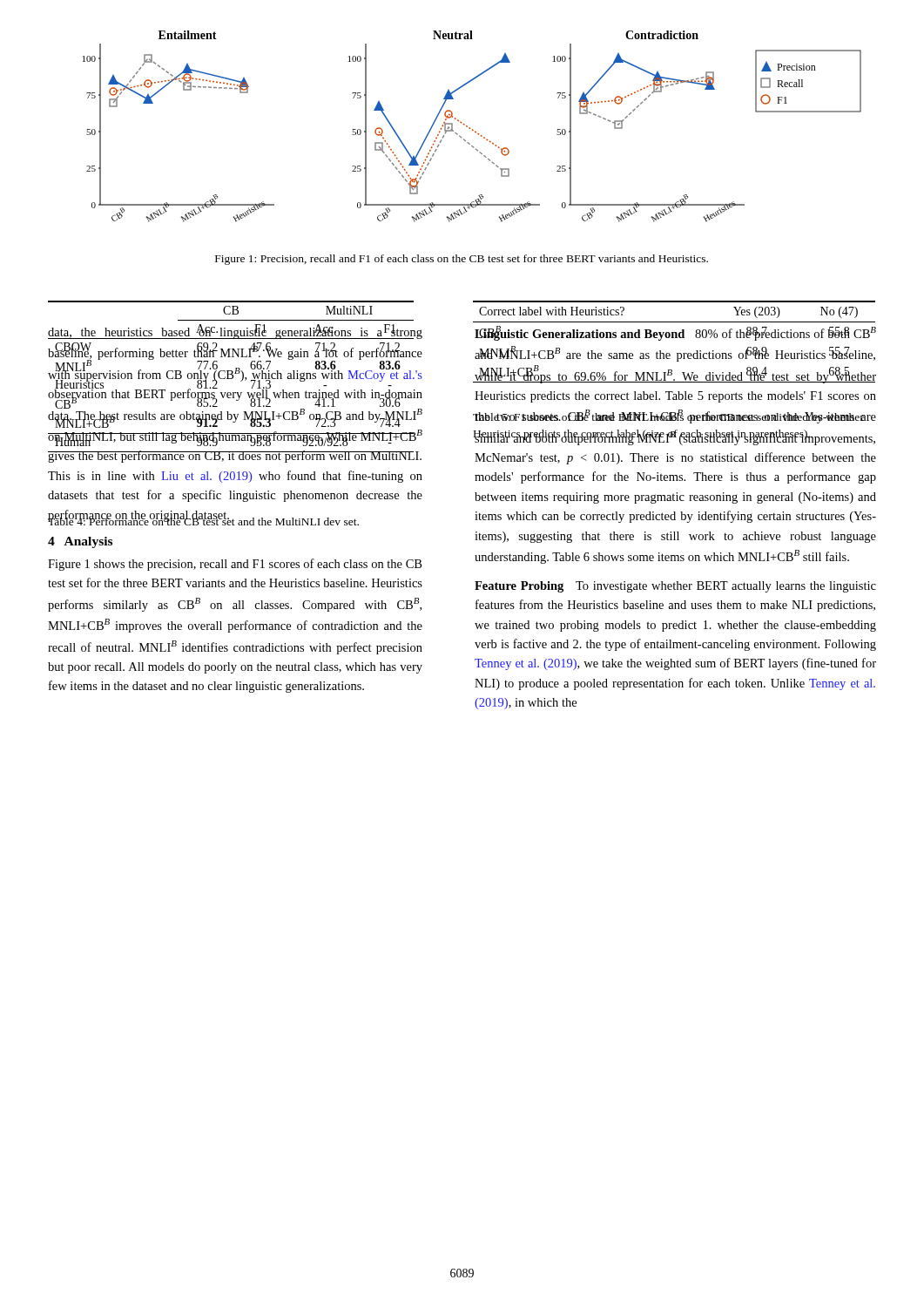Point to the block beginning "data, the heuristics based on linguistic"

[x=235, y=423]
